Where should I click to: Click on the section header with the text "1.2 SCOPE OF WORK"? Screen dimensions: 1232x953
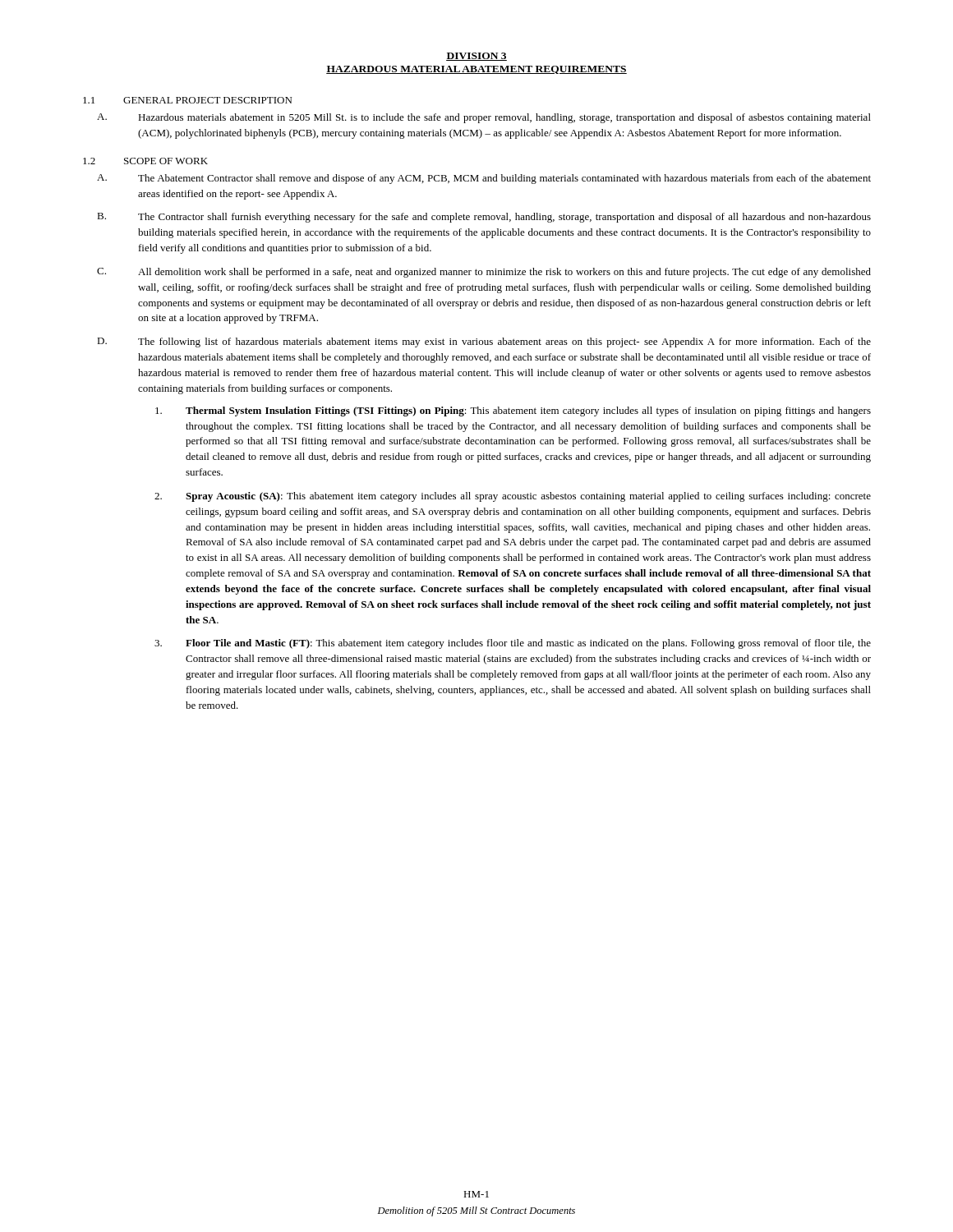(x=145, y=161)
